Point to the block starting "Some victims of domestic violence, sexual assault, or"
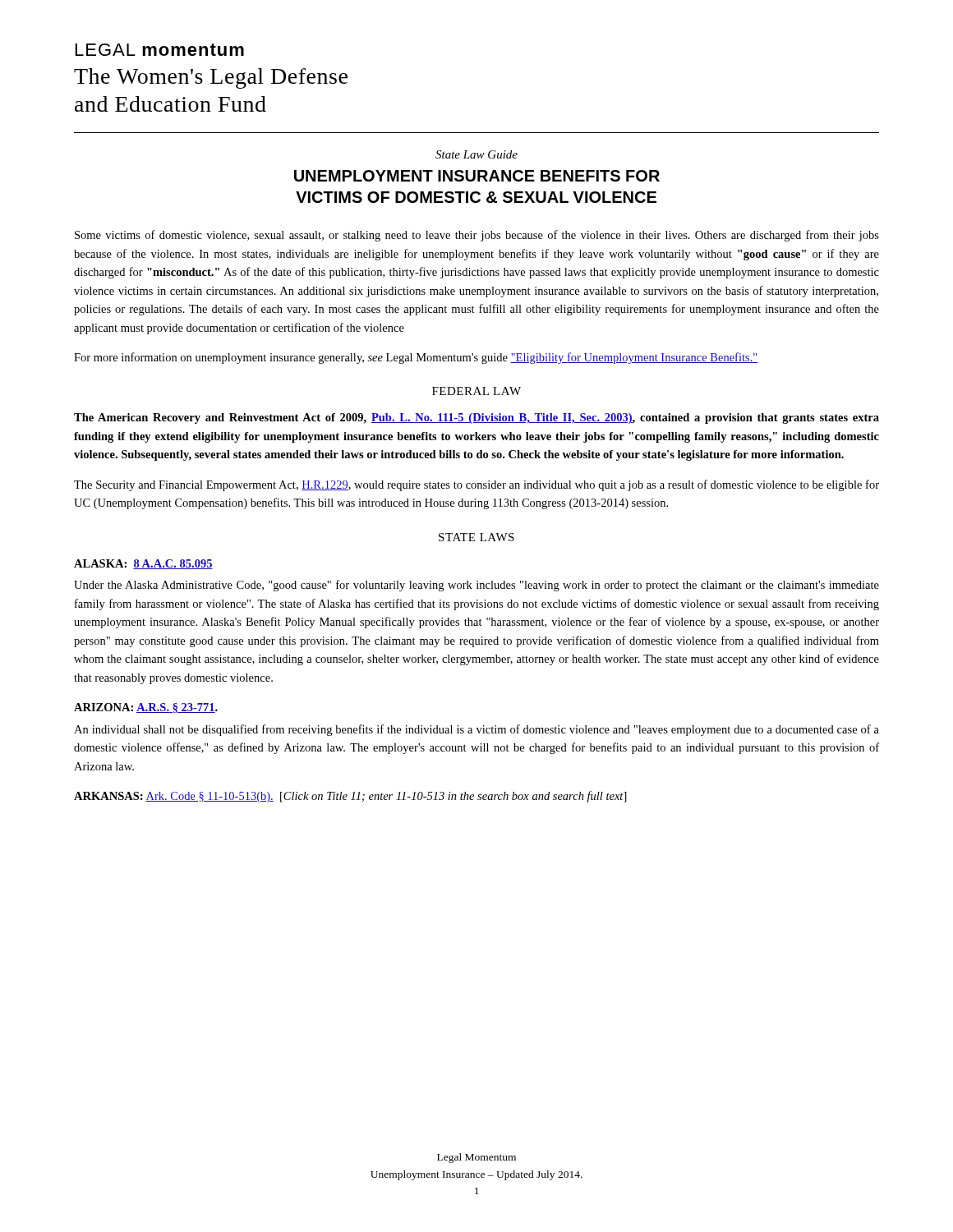This screenshot has width=953, height=1232. click(x=476, y=281)
